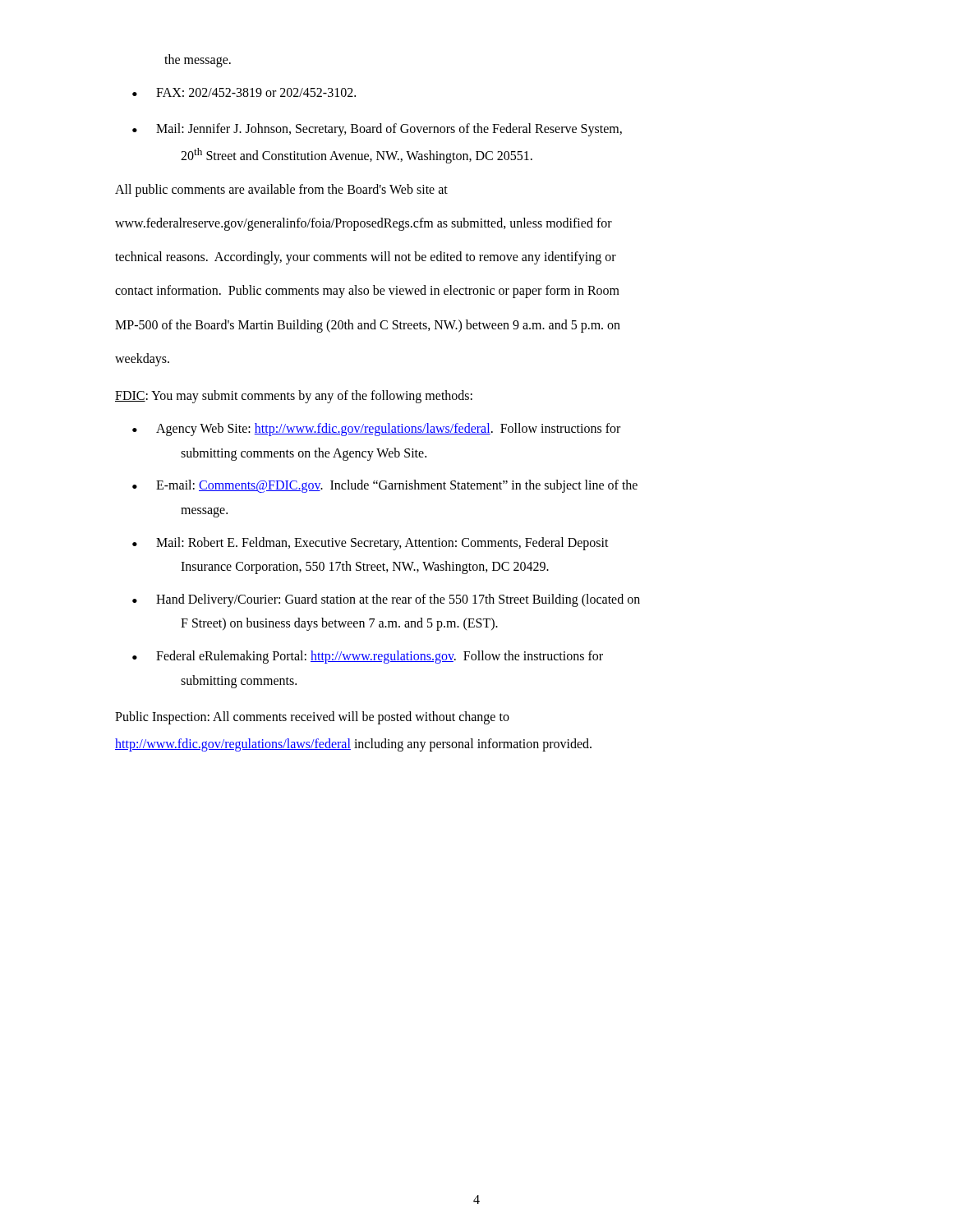Click the passage that begins "Public Inspection: All comments"

[x=312, y=717]
